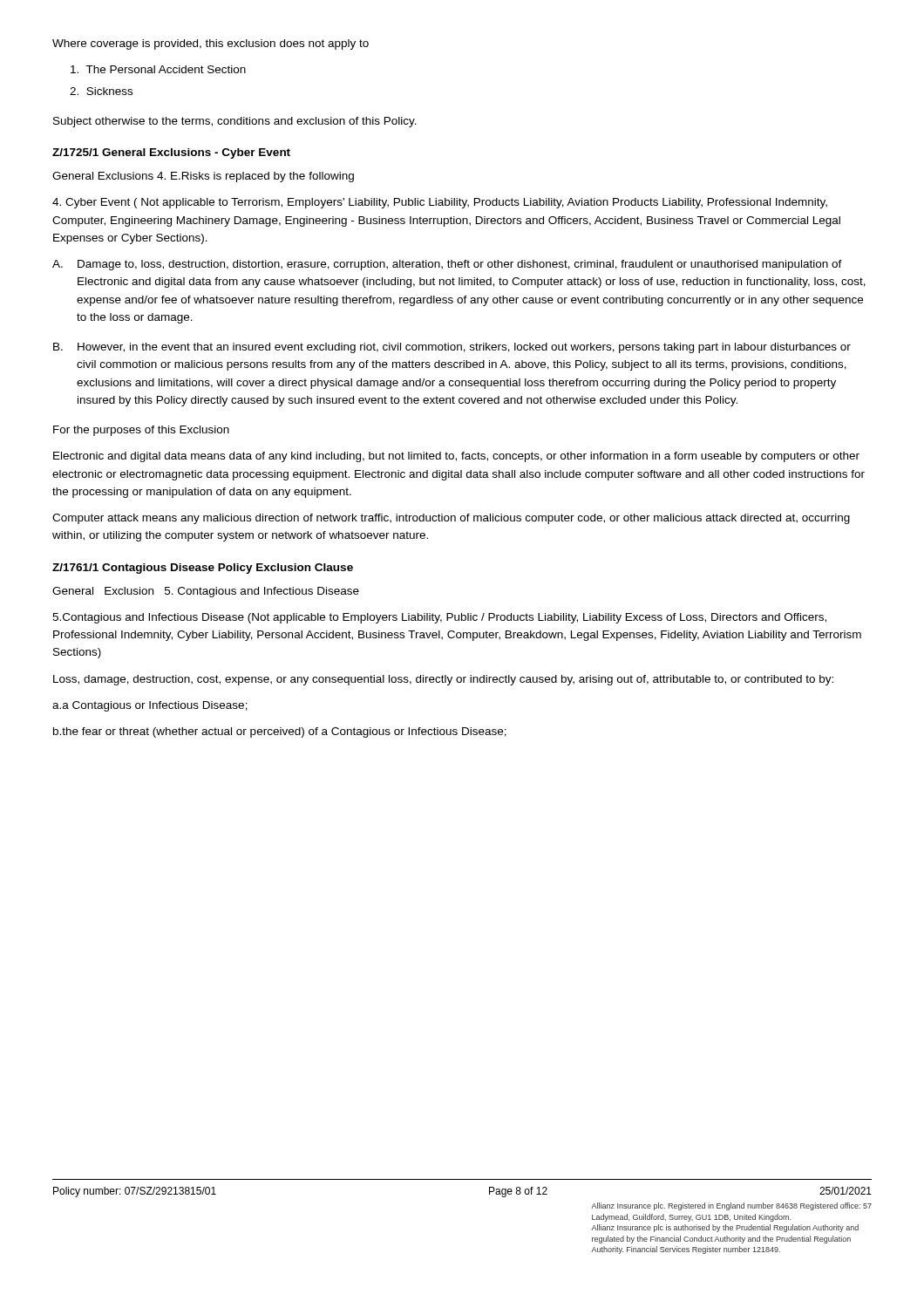Screen dimensions: 1308x924
Task: Click the passage that begins "Contagious and Infectious Disease (Not applicable to"
Action: pos(457,634)
